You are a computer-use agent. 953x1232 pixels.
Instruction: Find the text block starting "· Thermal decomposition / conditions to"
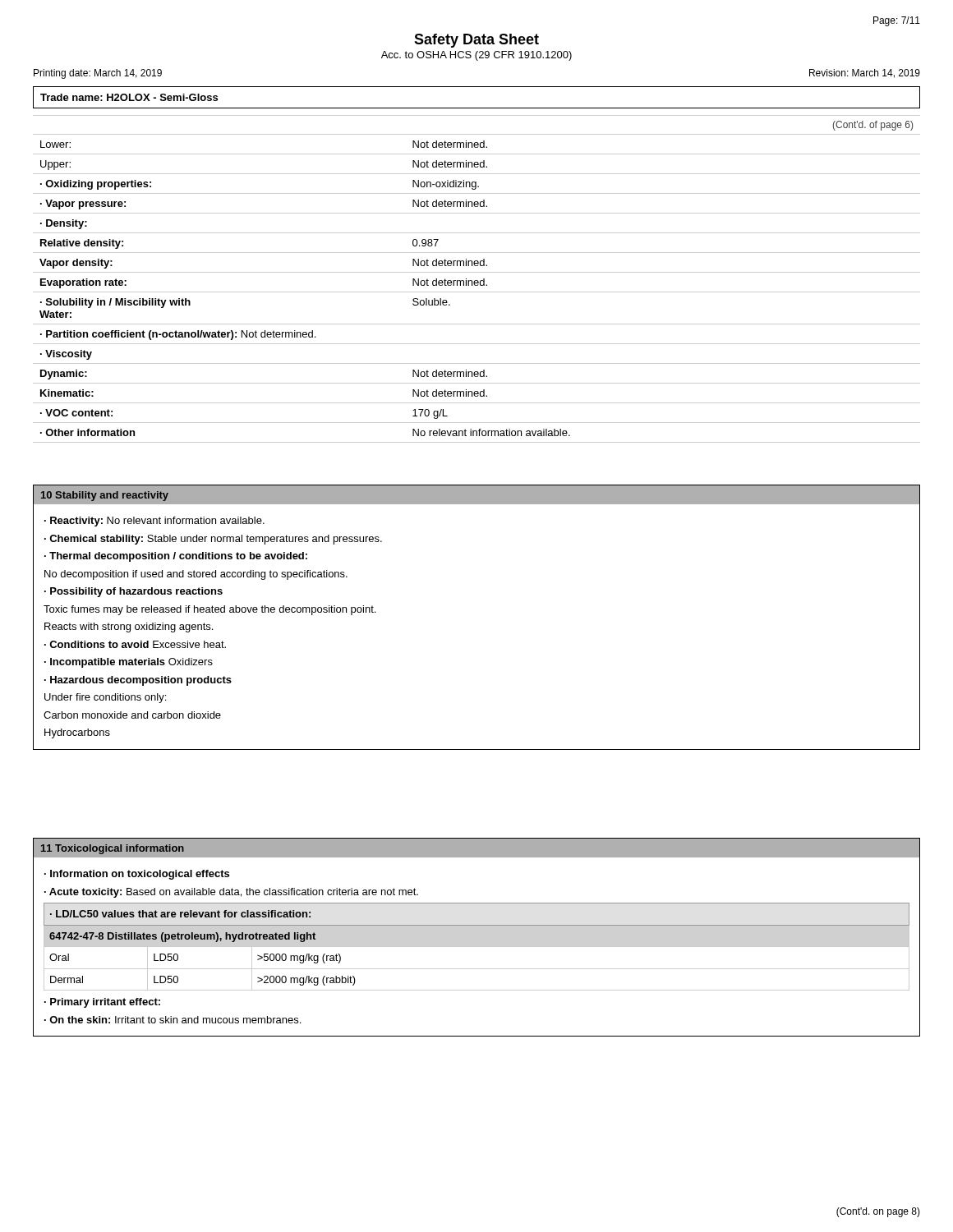176,557
